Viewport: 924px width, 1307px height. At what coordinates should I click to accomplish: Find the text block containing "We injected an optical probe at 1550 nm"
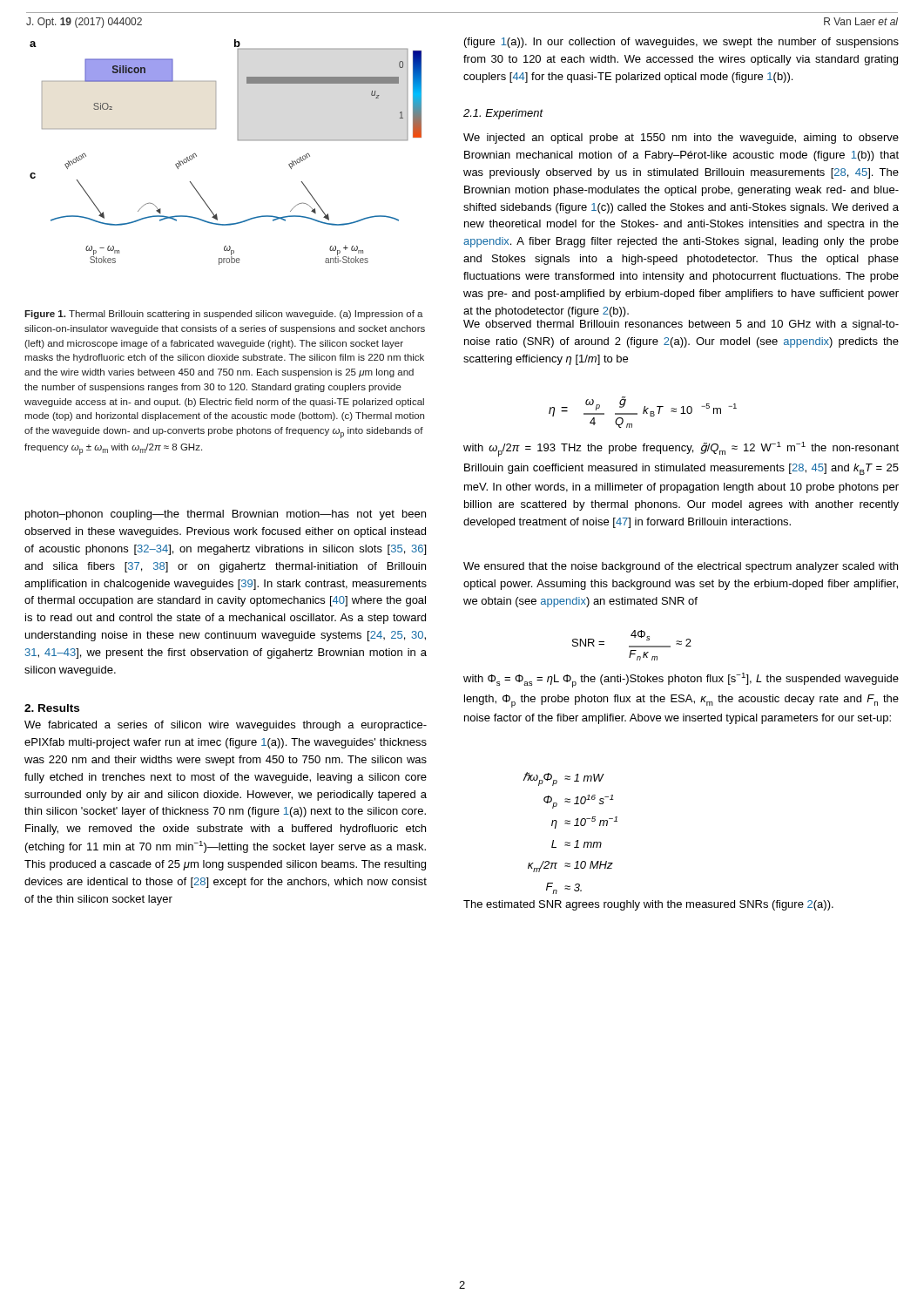tap(681, 224)
